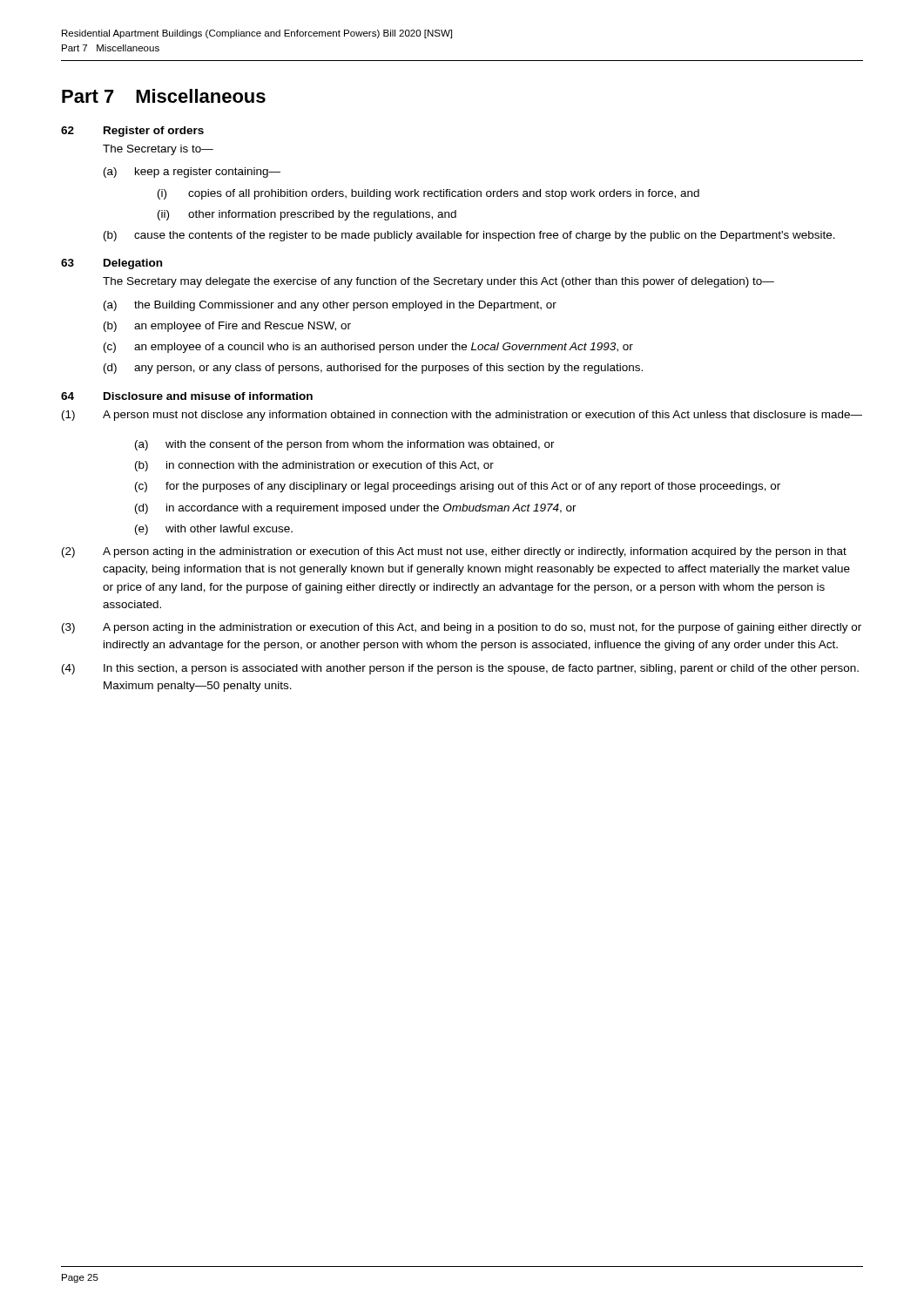924x1307 pixels.
Task: Select the passage starting "(c) for the purposes"
Action: coord(457,487)
